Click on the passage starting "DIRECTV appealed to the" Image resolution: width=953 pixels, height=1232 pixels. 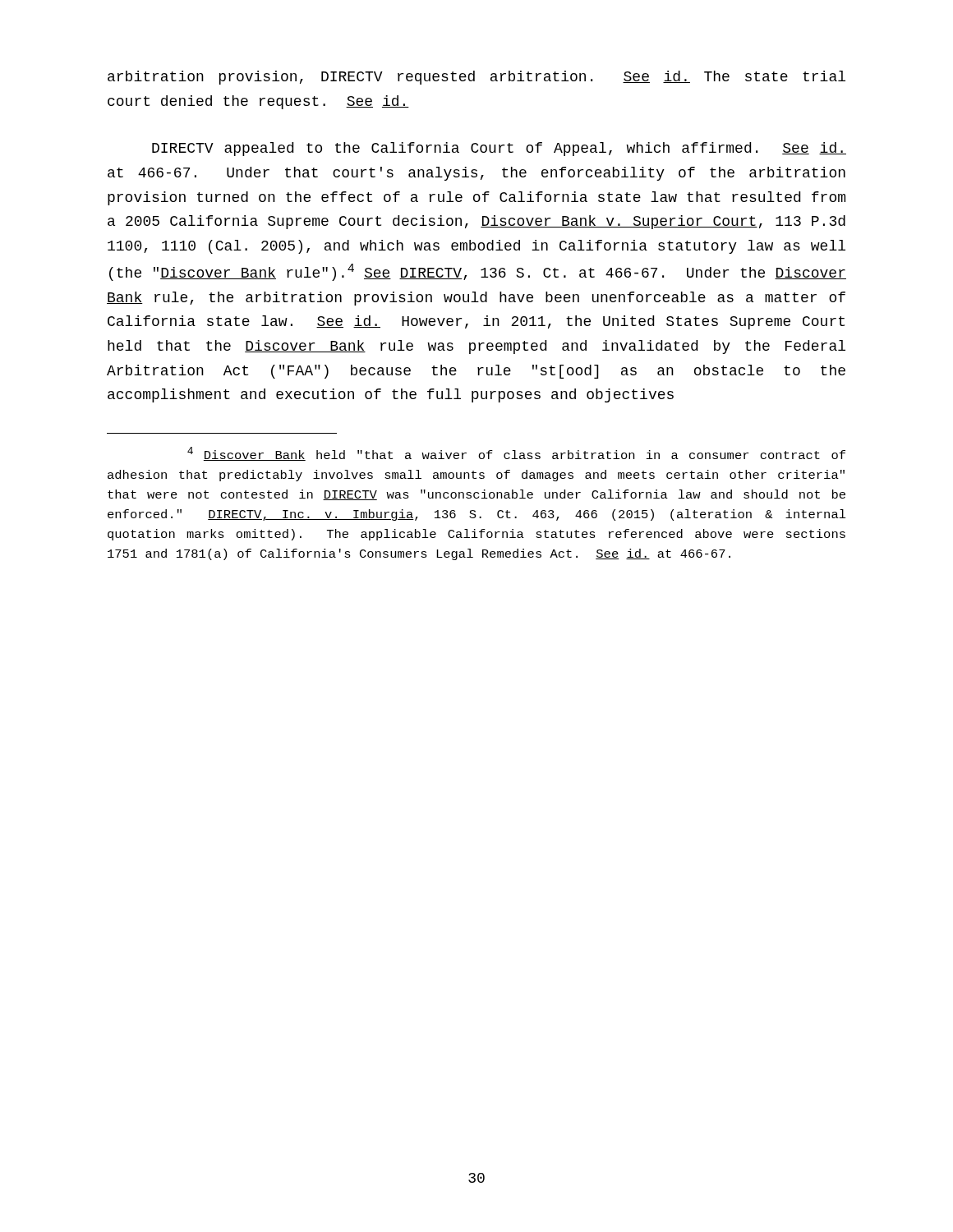tap(476, 273)
